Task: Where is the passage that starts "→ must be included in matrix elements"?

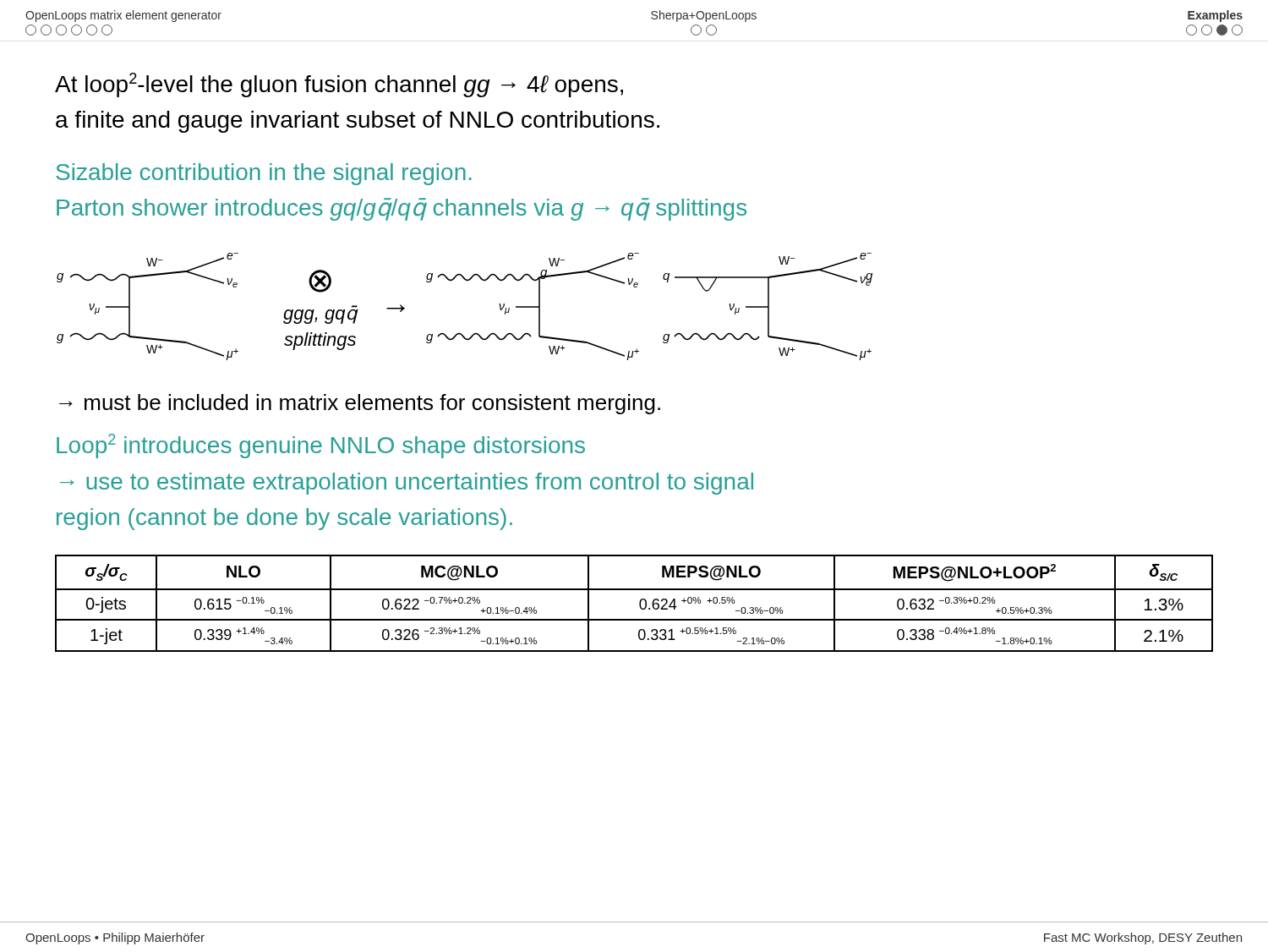Action: tap(358, 402)
